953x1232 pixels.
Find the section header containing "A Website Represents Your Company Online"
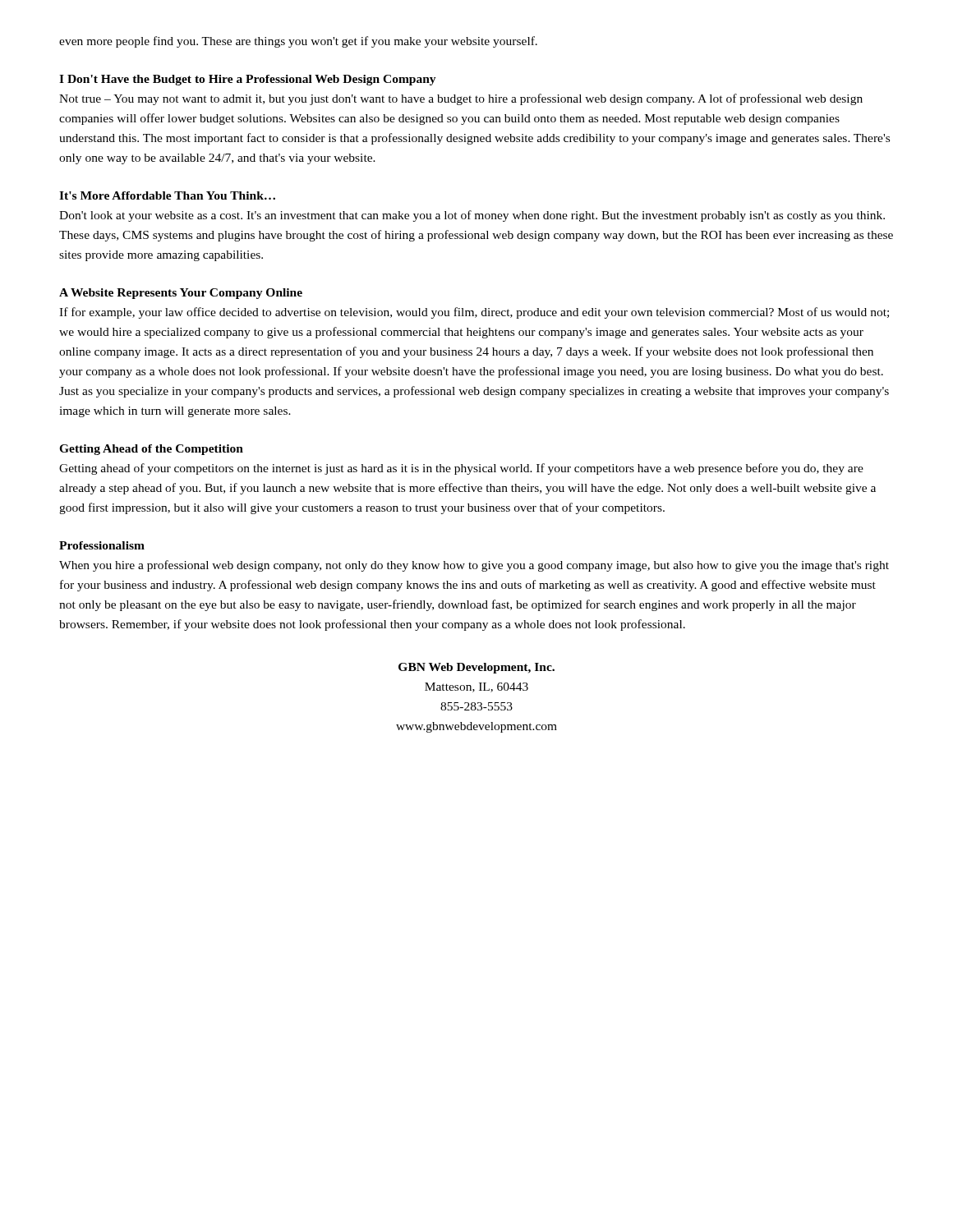(181, 292)
